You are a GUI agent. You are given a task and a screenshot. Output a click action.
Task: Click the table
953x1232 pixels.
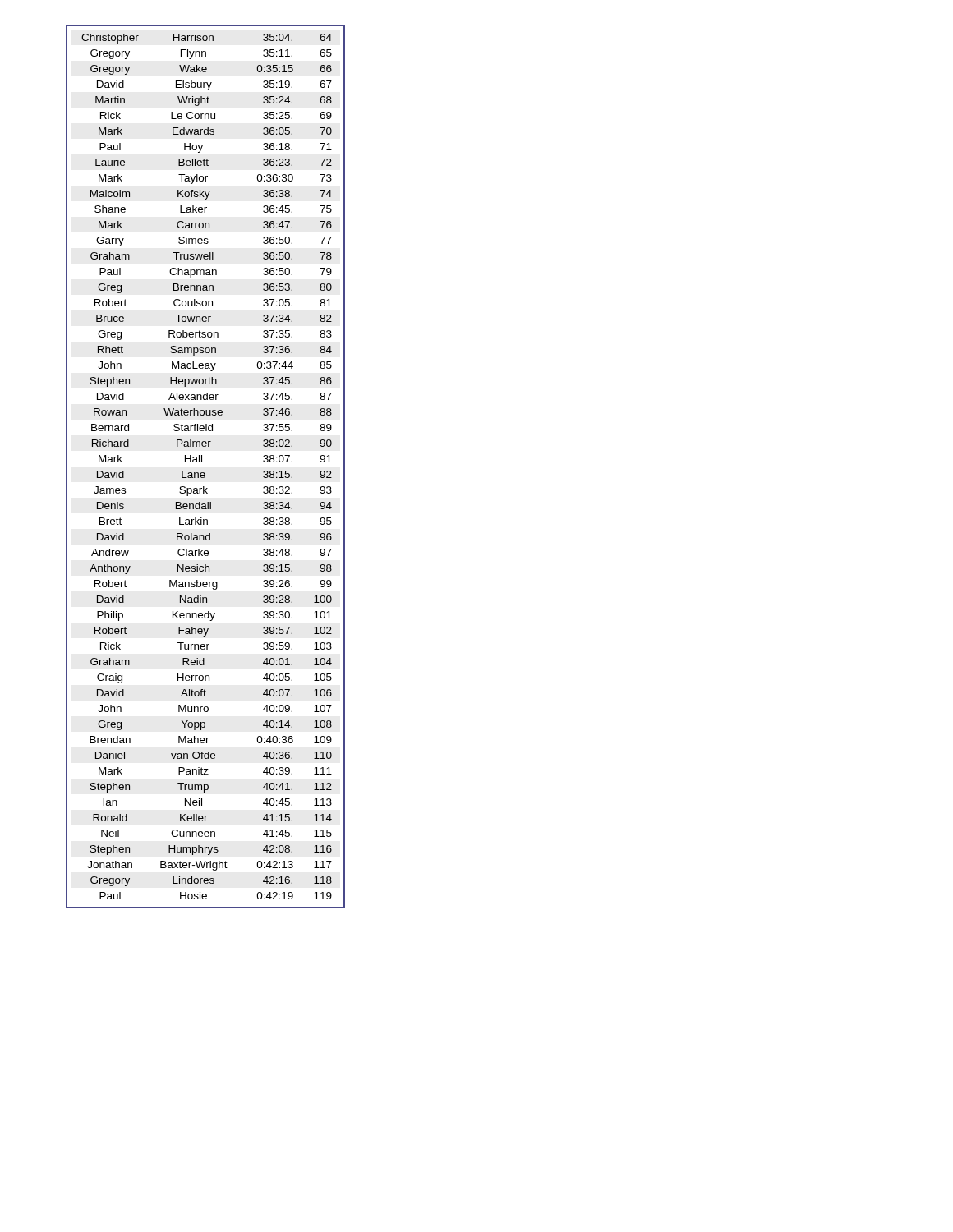tap(205, 466)
